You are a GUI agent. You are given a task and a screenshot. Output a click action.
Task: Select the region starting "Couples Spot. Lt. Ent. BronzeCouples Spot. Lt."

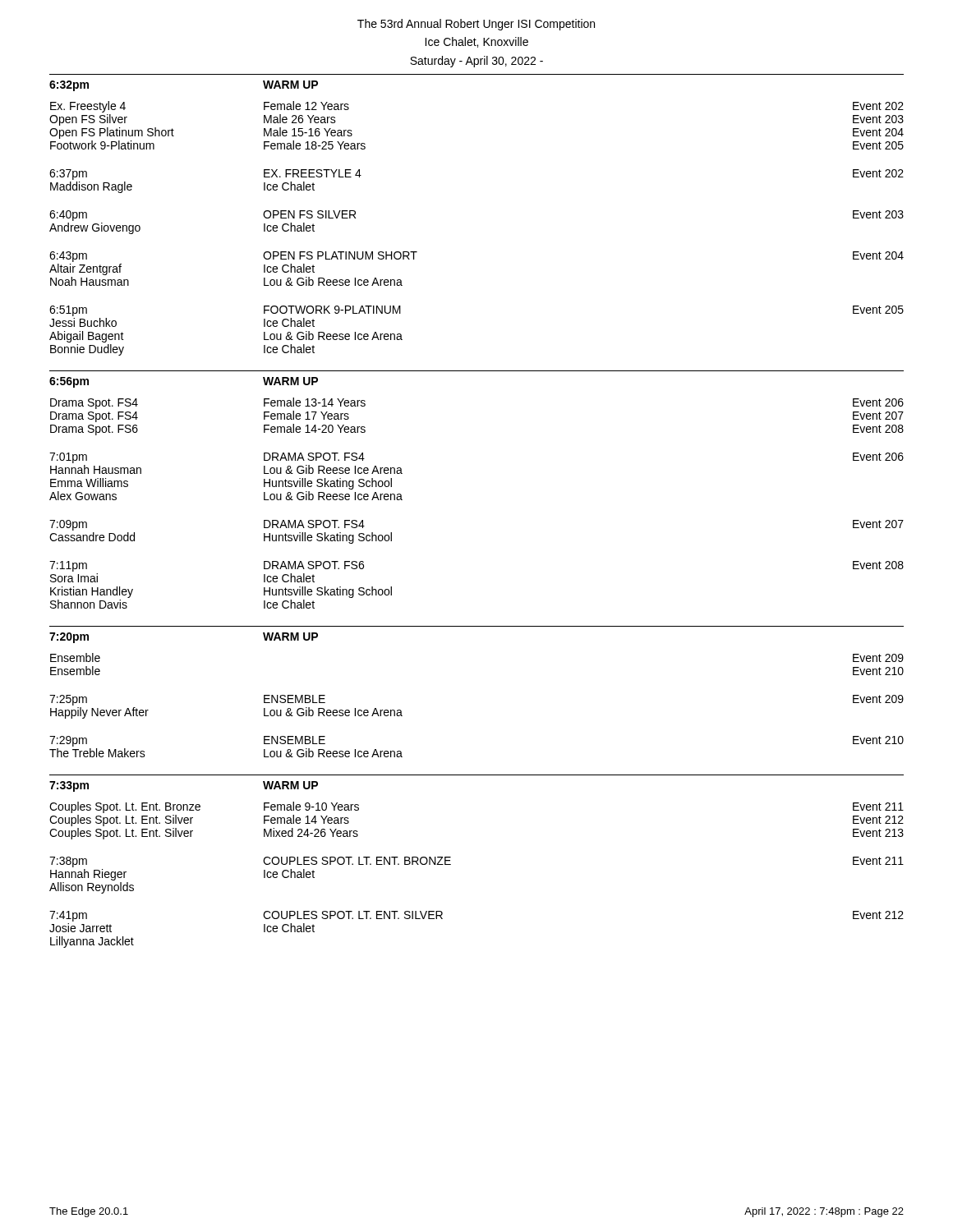[132, 807]
